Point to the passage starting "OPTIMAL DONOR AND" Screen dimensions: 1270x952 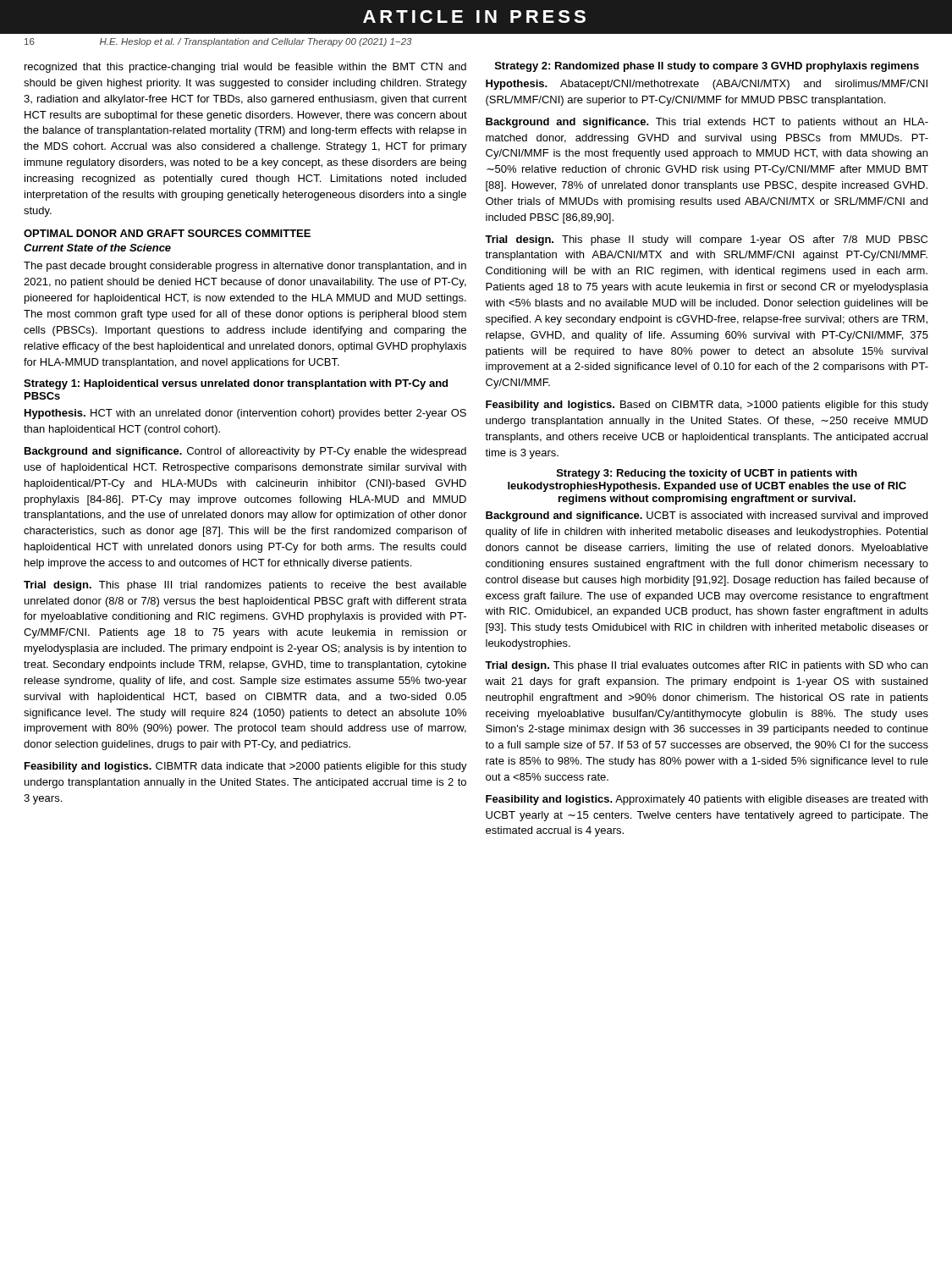pyautogui.click(x=167, y=234)
